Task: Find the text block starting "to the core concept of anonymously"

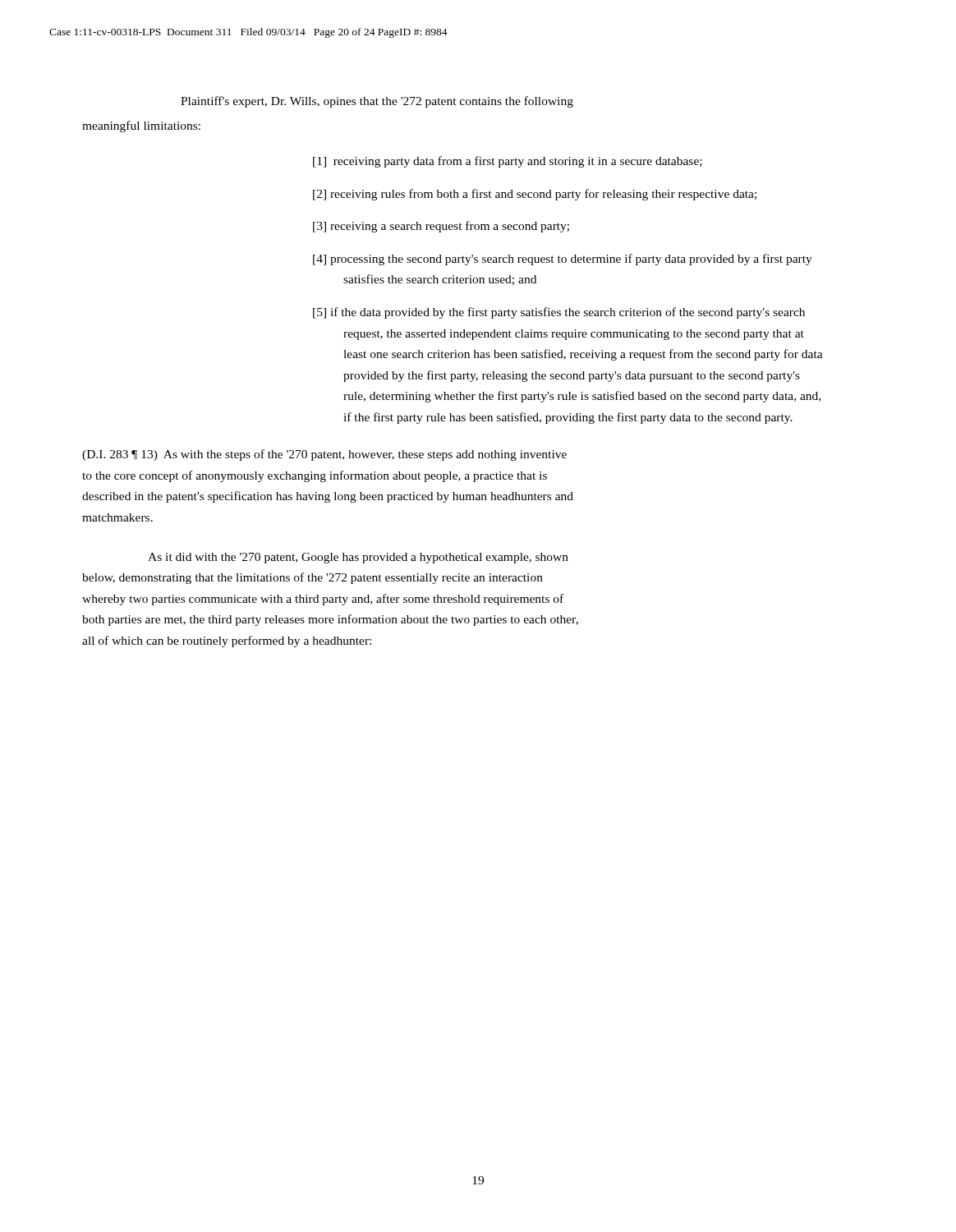Action: pyautogui.click(x=315, y=475)
